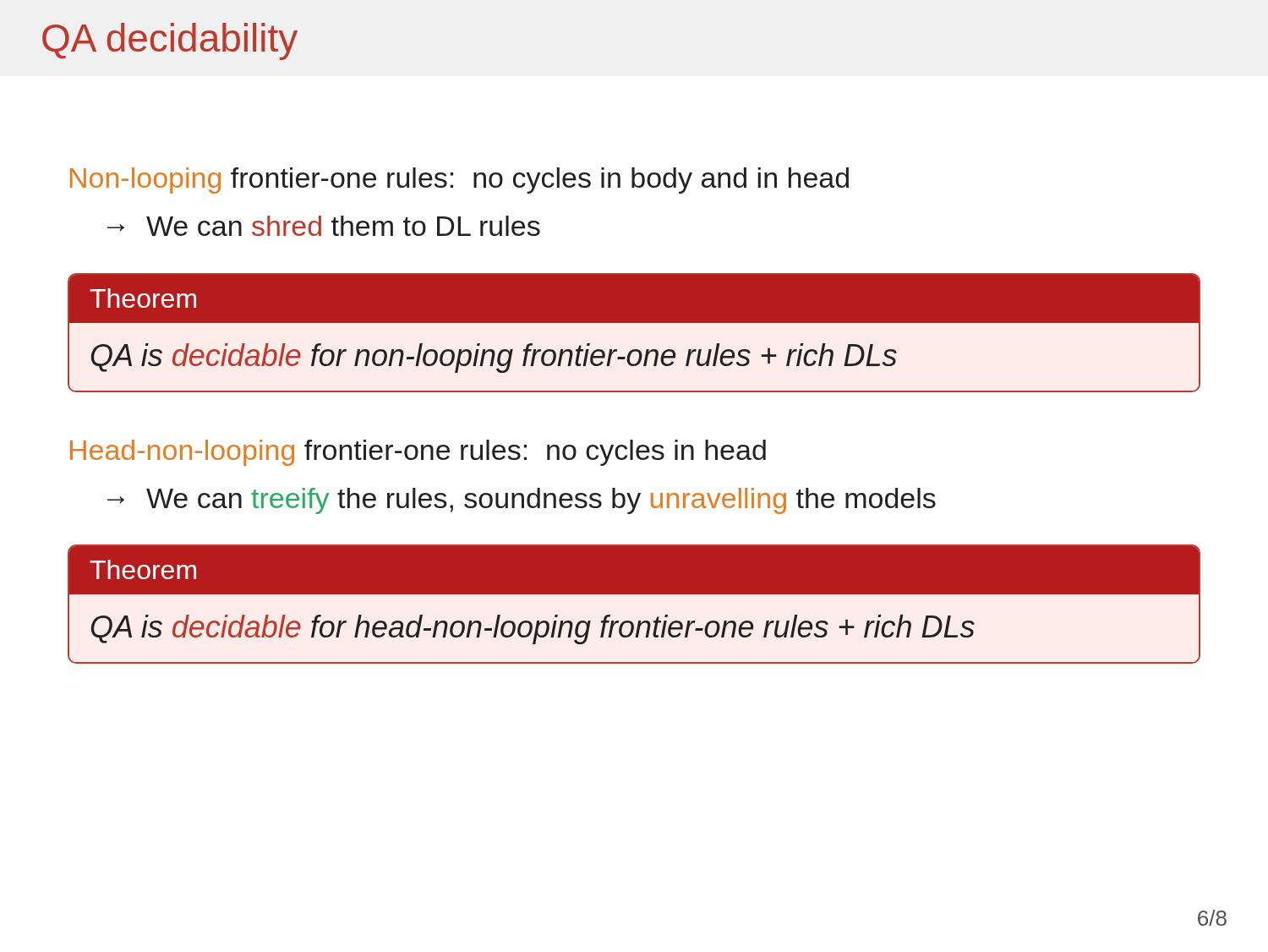Image resolution: width=1268 pixels, height=952 pixels.
Task: Locate the text "QA decidability"
Action: pyautogui.click(x=169, y=38)
